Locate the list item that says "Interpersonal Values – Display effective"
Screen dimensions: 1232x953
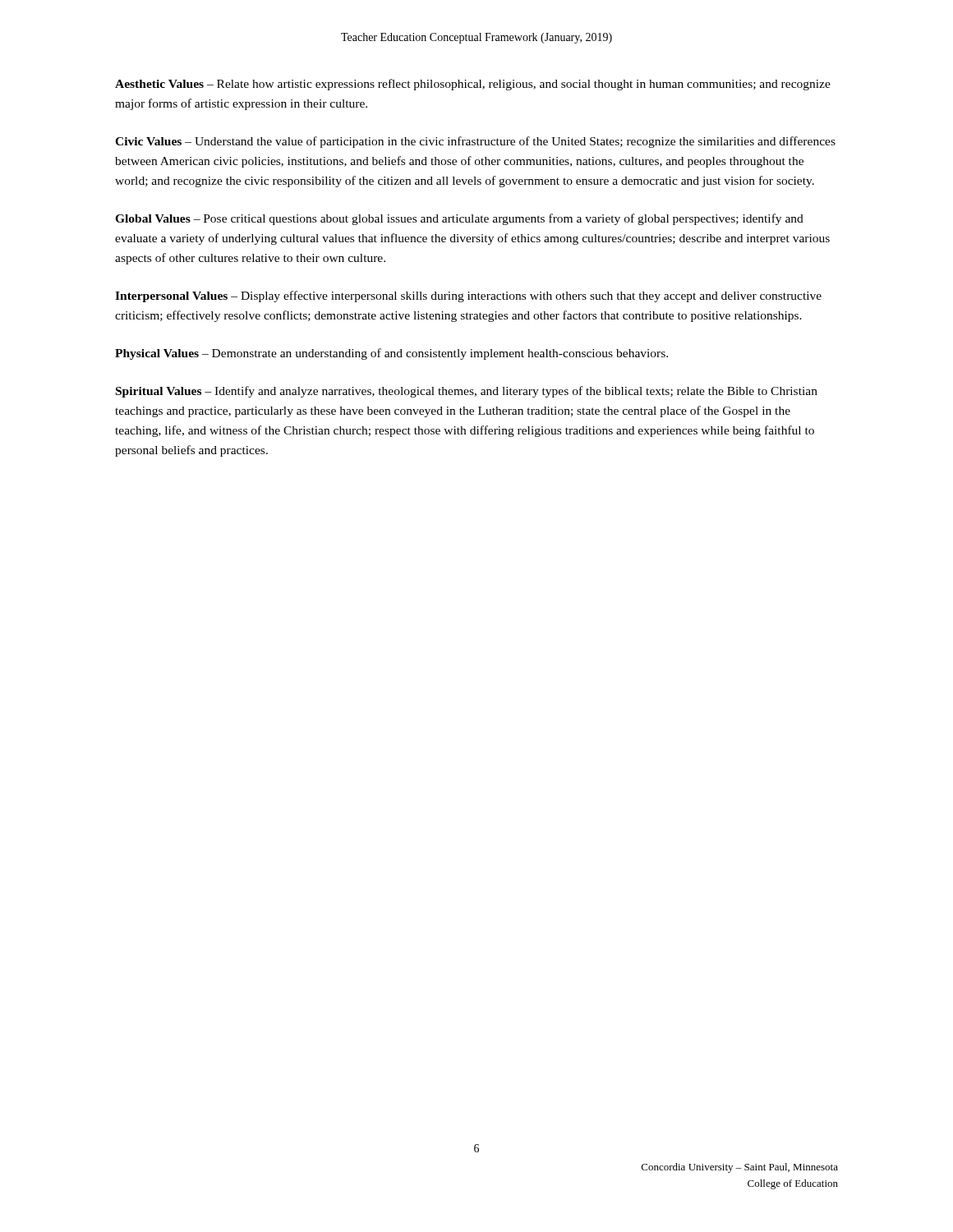pyautogui.click(x=468, y=305)
